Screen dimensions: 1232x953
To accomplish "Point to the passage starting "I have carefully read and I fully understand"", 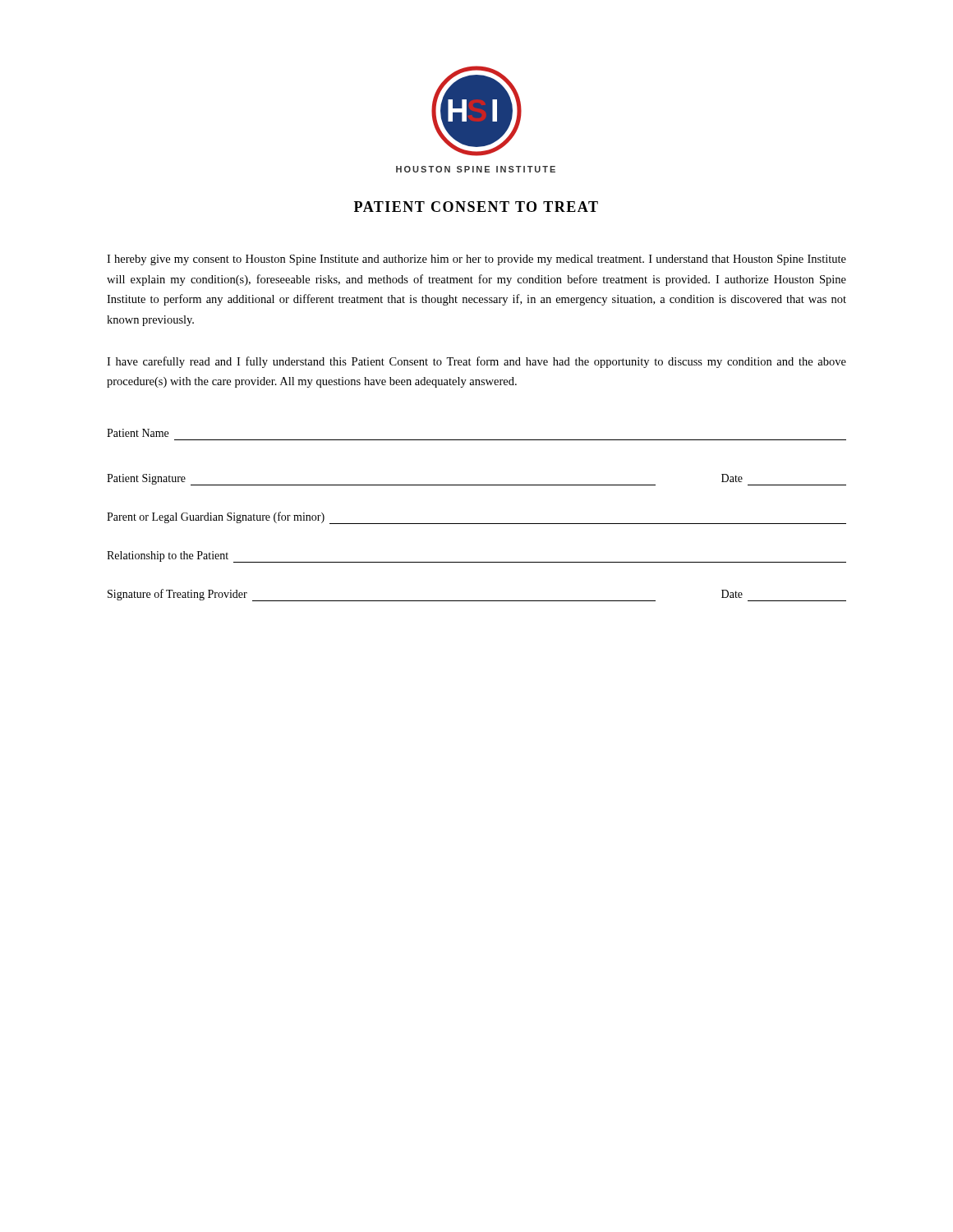I will 476,371.
